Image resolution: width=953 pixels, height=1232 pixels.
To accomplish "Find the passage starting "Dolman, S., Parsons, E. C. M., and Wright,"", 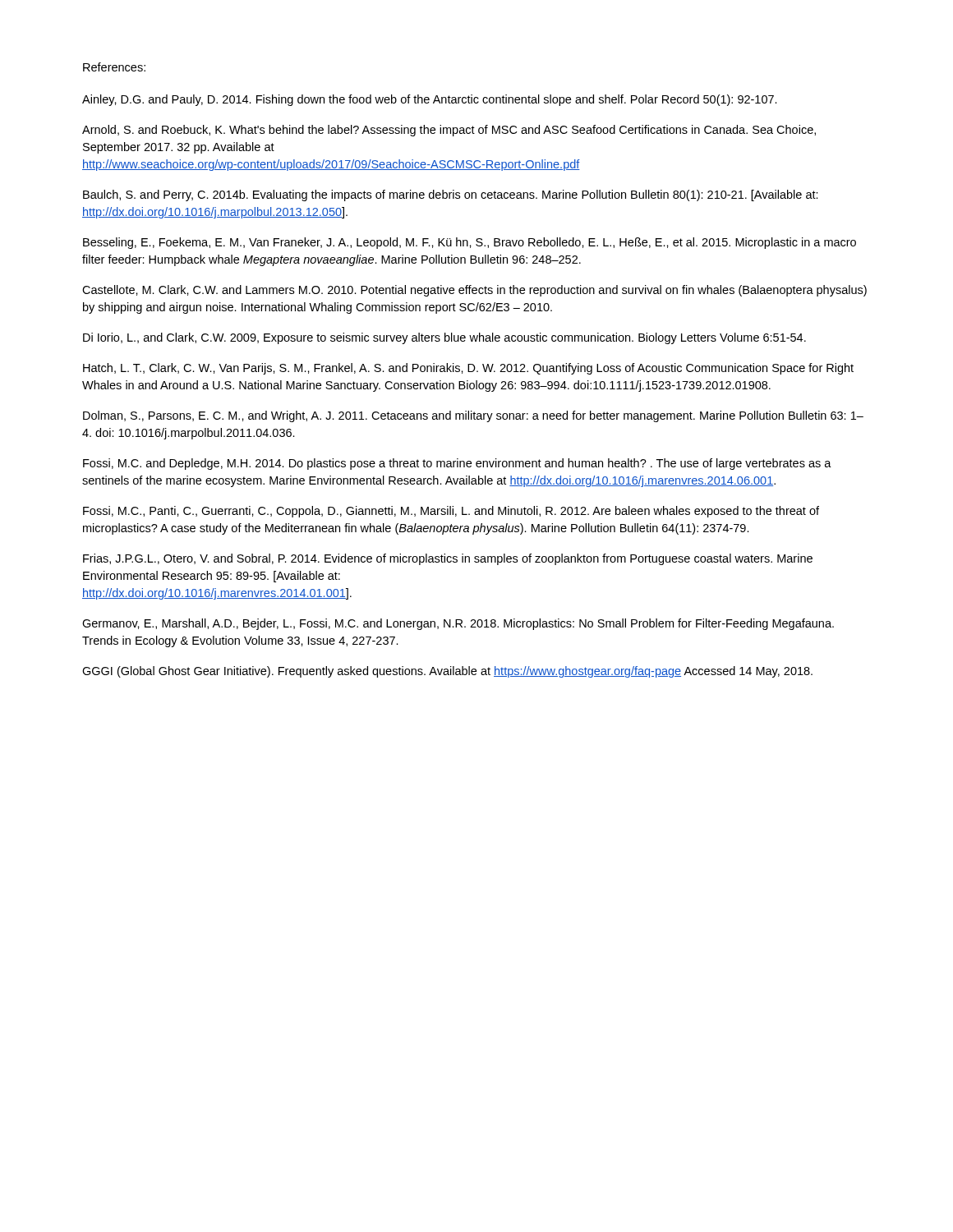I will pyautogui.click(x=473, y=424).
